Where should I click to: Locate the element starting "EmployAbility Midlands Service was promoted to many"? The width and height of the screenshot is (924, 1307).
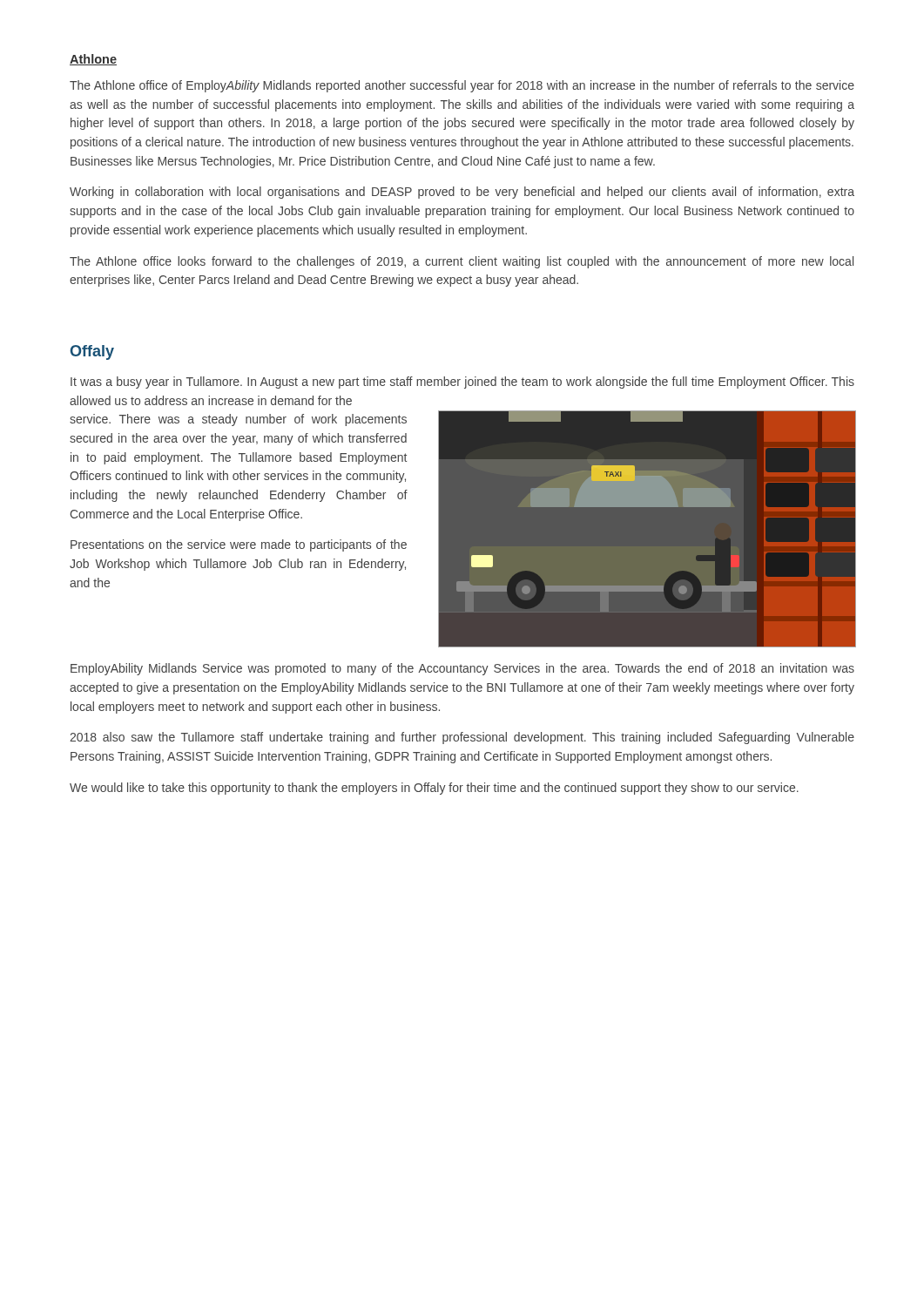tap(462, 687)
